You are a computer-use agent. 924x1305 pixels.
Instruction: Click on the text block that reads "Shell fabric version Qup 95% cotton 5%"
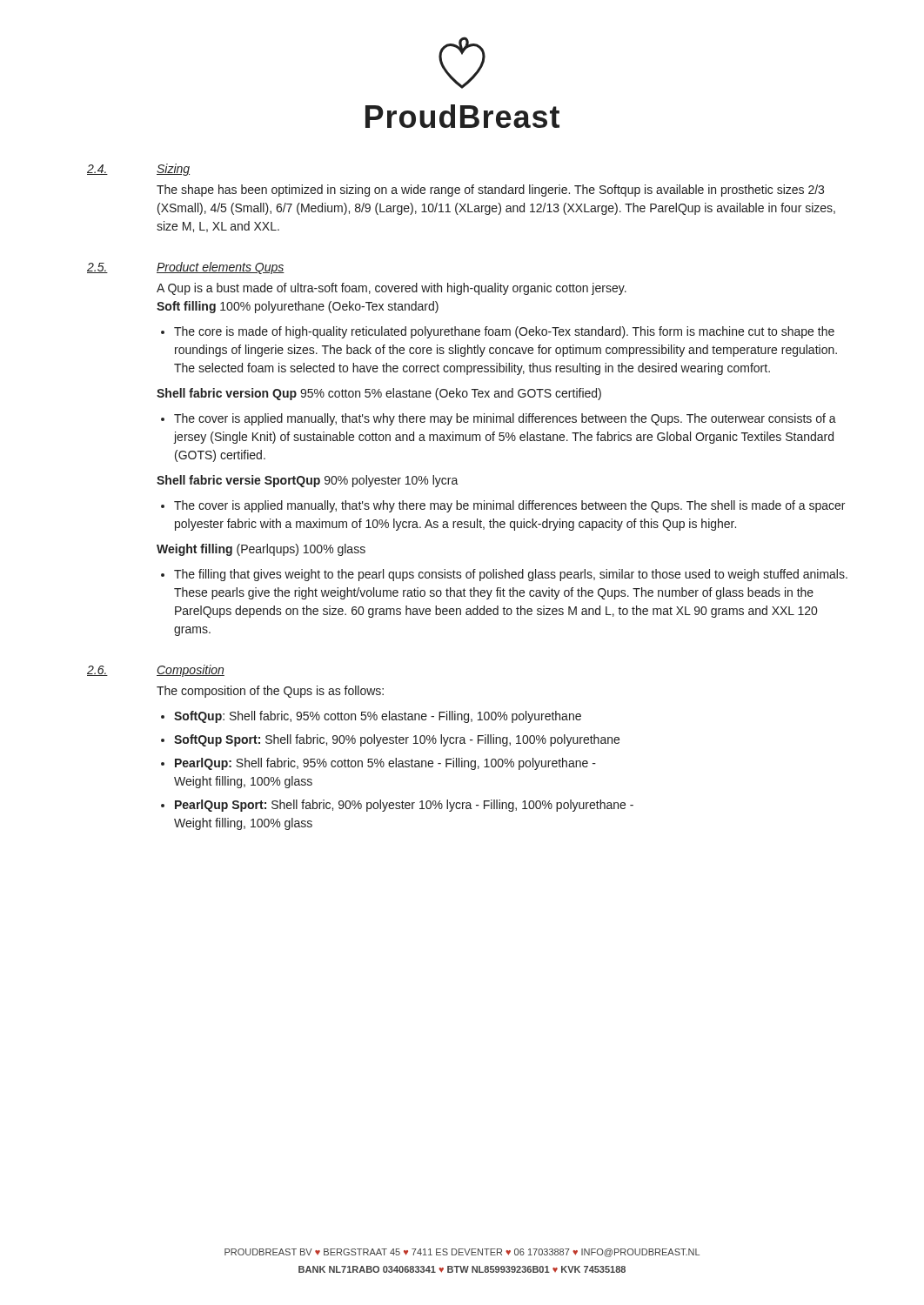(506, 394)
